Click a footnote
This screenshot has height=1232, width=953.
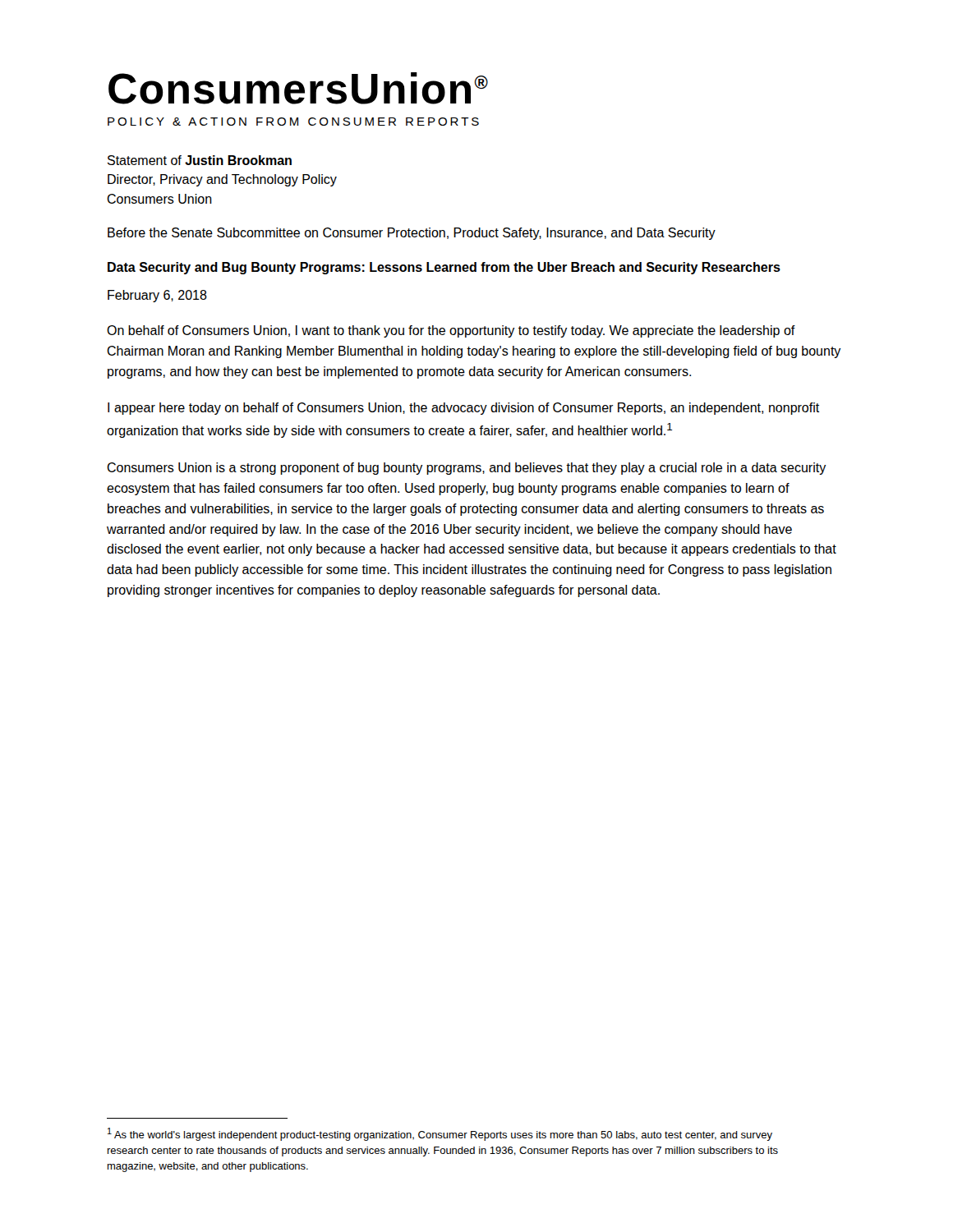click(x=442, y=1149)
